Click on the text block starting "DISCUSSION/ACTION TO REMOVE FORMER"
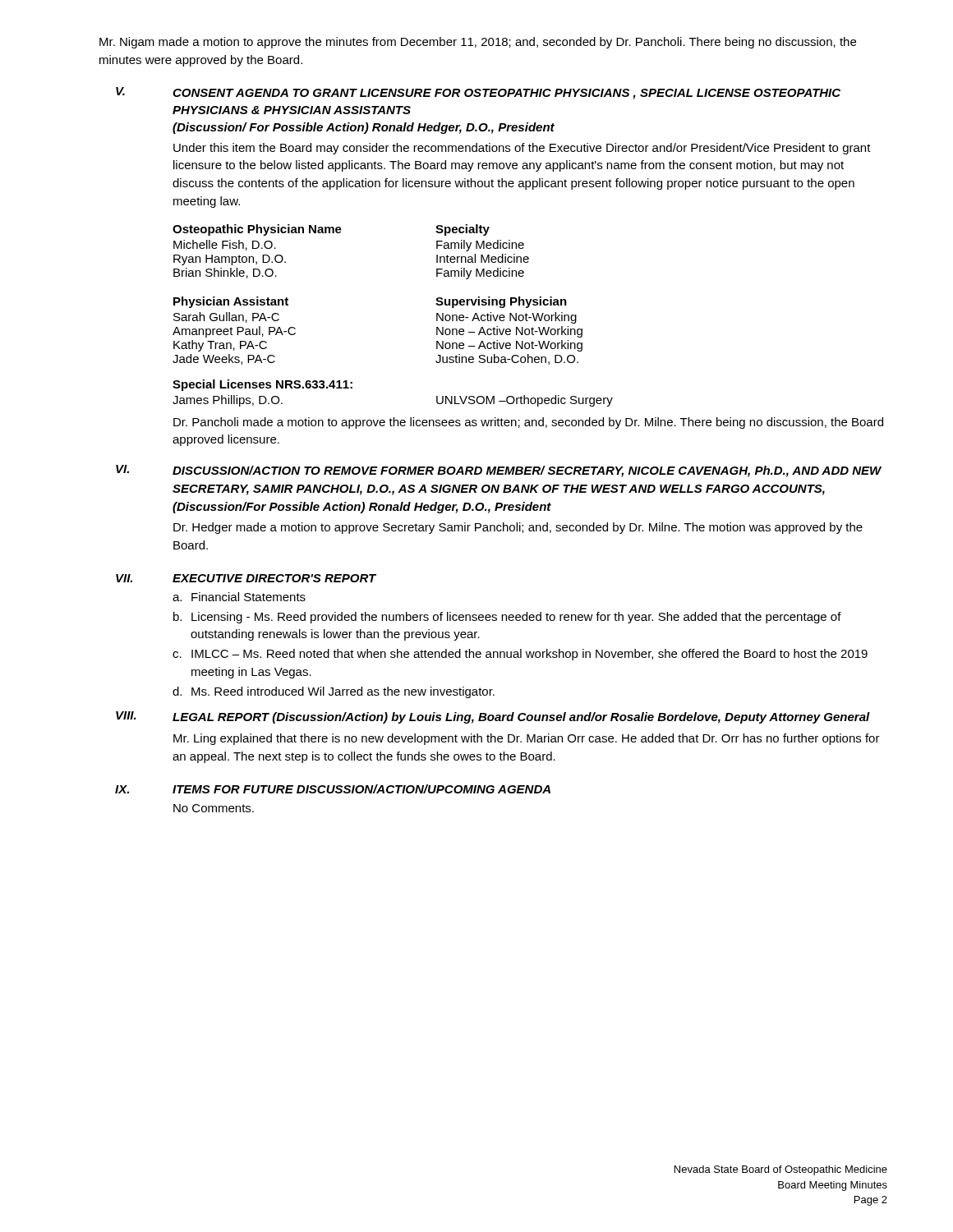Viewport: 953px width, 1232px height. pyautogui.click(x=527, y=488)
